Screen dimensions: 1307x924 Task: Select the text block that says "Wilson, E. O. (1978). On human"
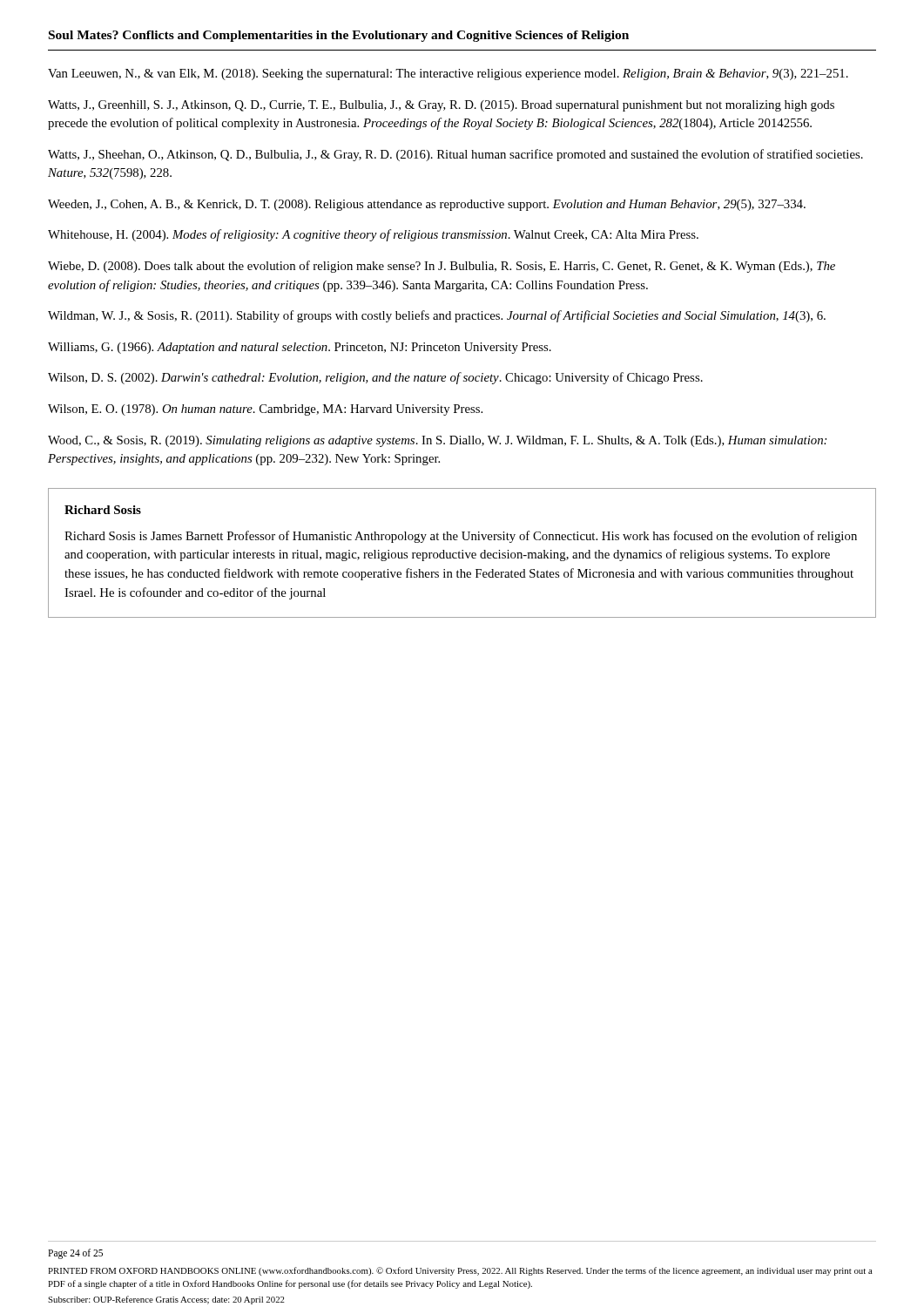(x=266, y=409)
